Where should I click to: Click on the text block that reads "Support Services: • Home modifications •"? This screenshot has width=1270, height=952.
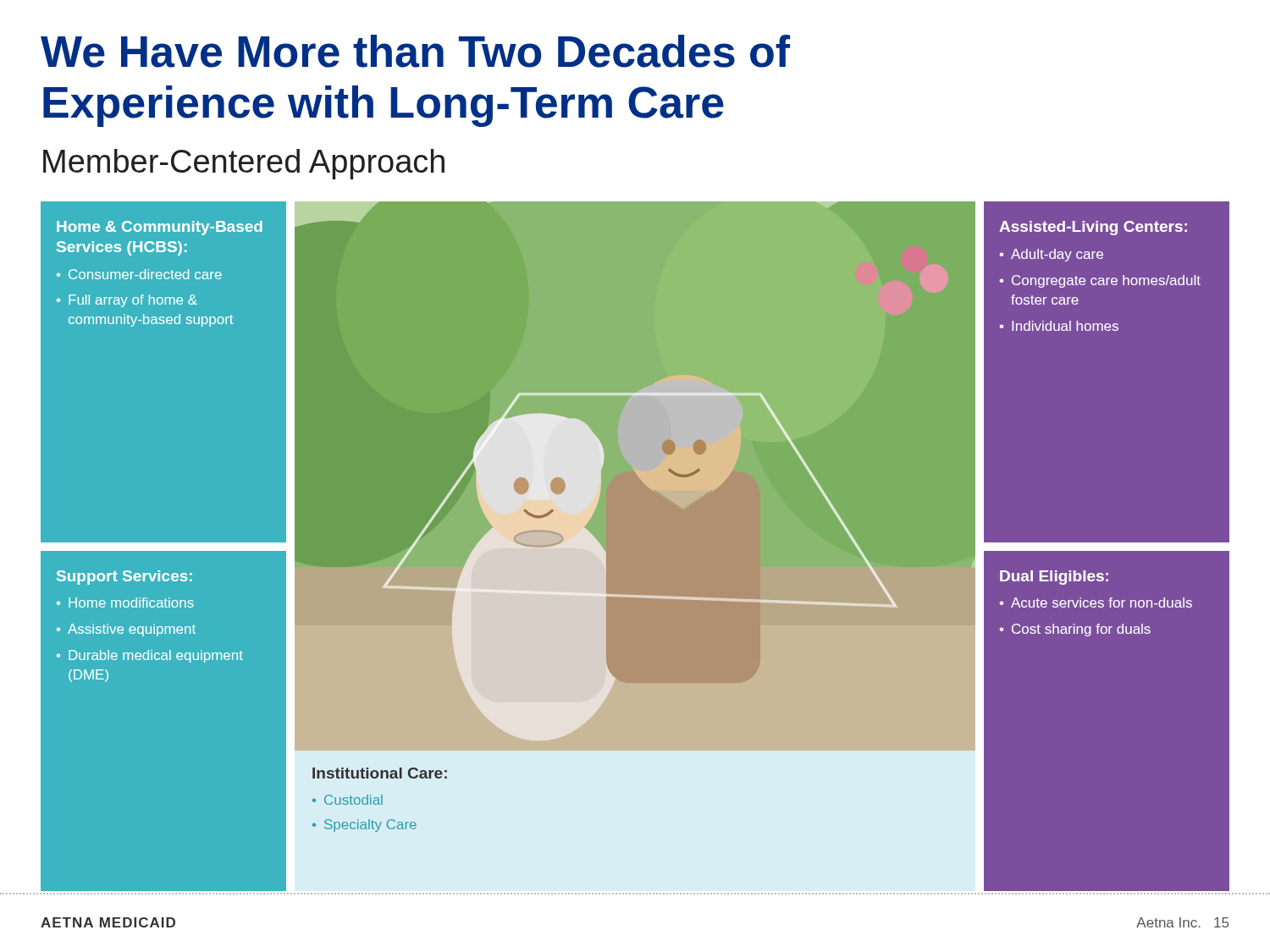point(163,626)
